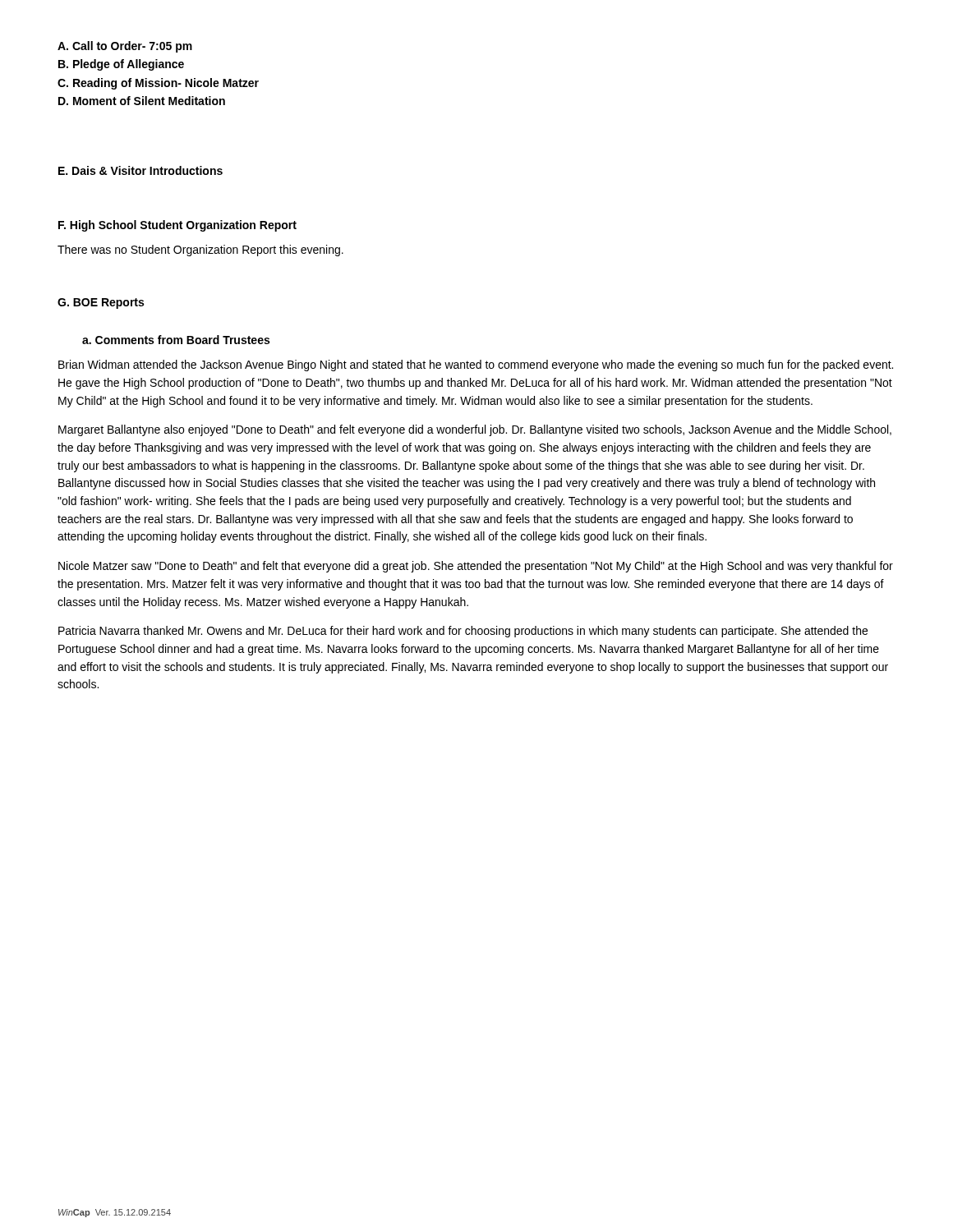
Task: Where does it say "A. Call to Order- 7:05 pm"?
Action: click(x=125, y=46)
